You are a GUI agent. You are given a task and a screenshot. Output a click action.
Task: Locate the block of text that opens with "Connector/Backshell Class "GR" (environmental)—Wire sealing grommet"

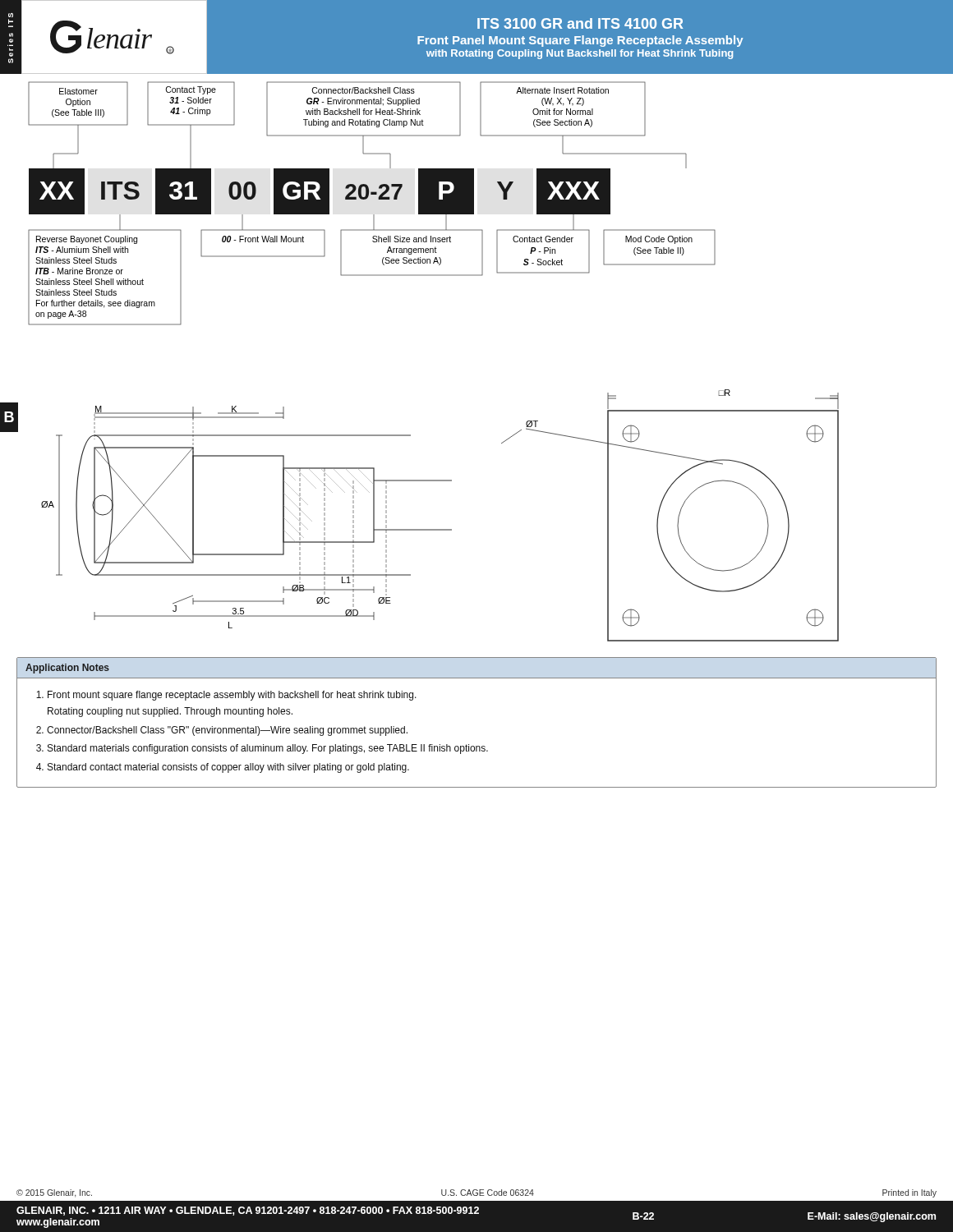(x=228, y=730)
